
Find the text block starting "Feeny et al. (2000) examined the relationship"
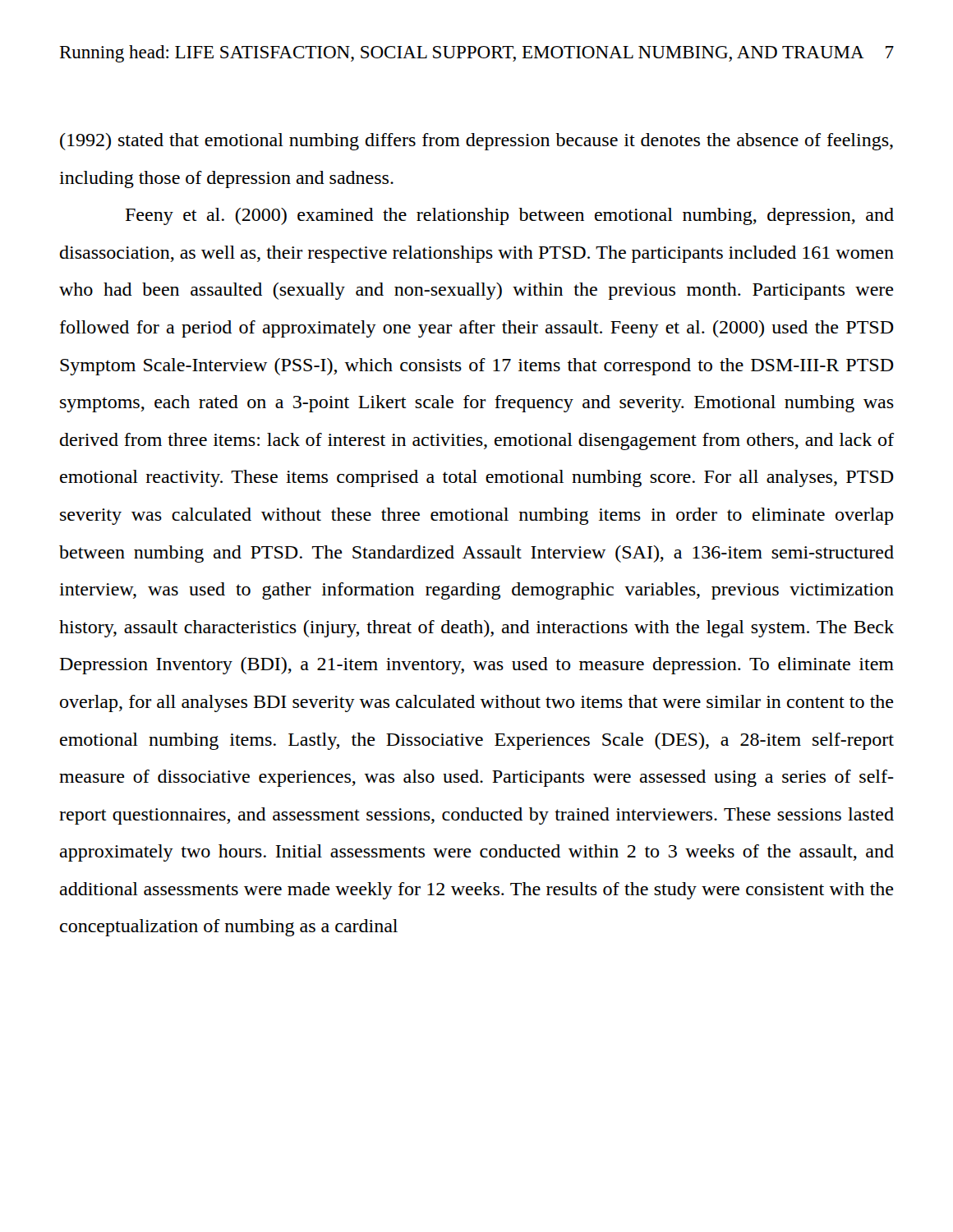tap(510, 216)
